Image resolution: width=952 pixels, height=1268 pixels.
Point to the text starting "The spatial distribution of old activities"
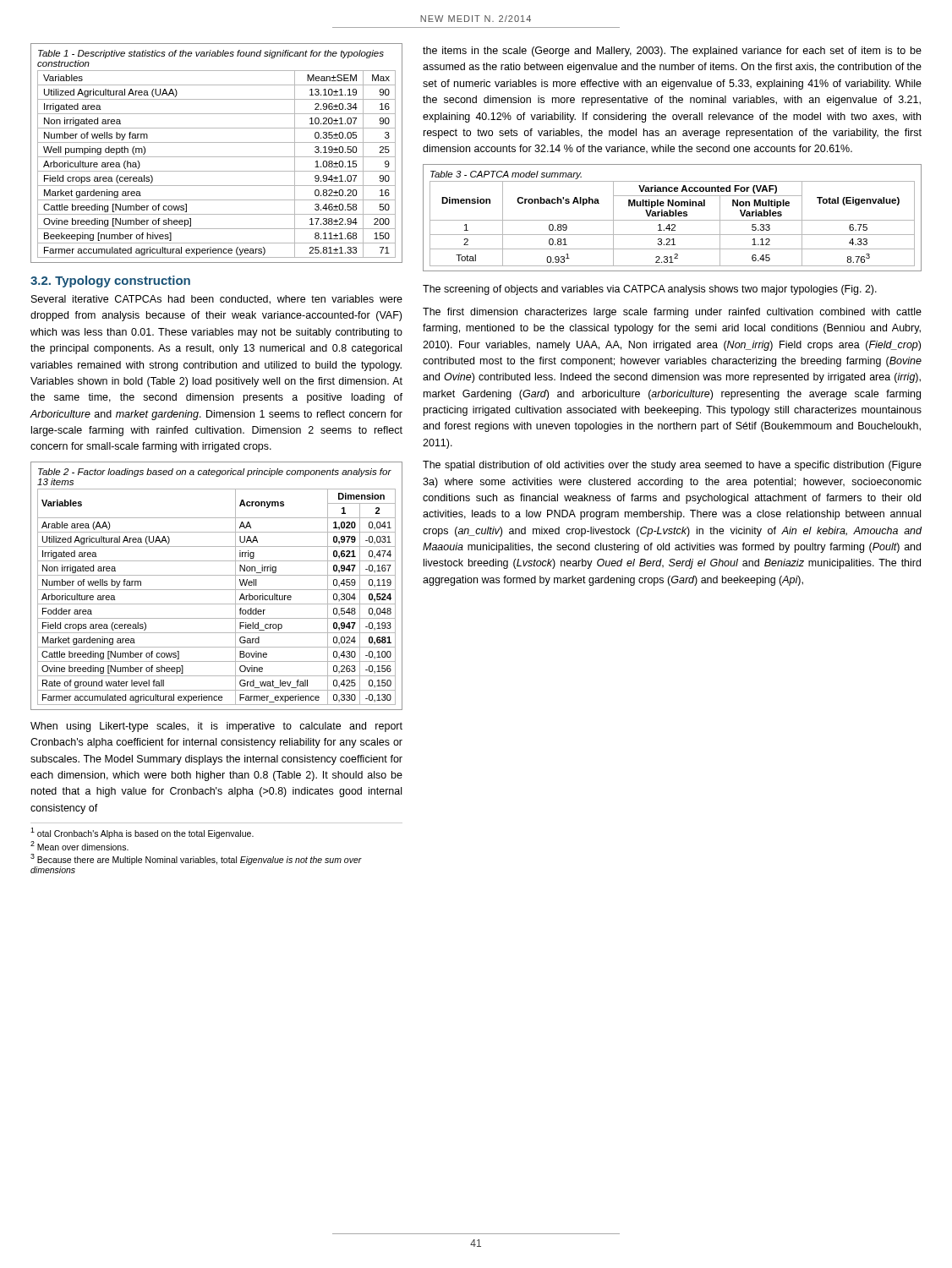[672, 522]
